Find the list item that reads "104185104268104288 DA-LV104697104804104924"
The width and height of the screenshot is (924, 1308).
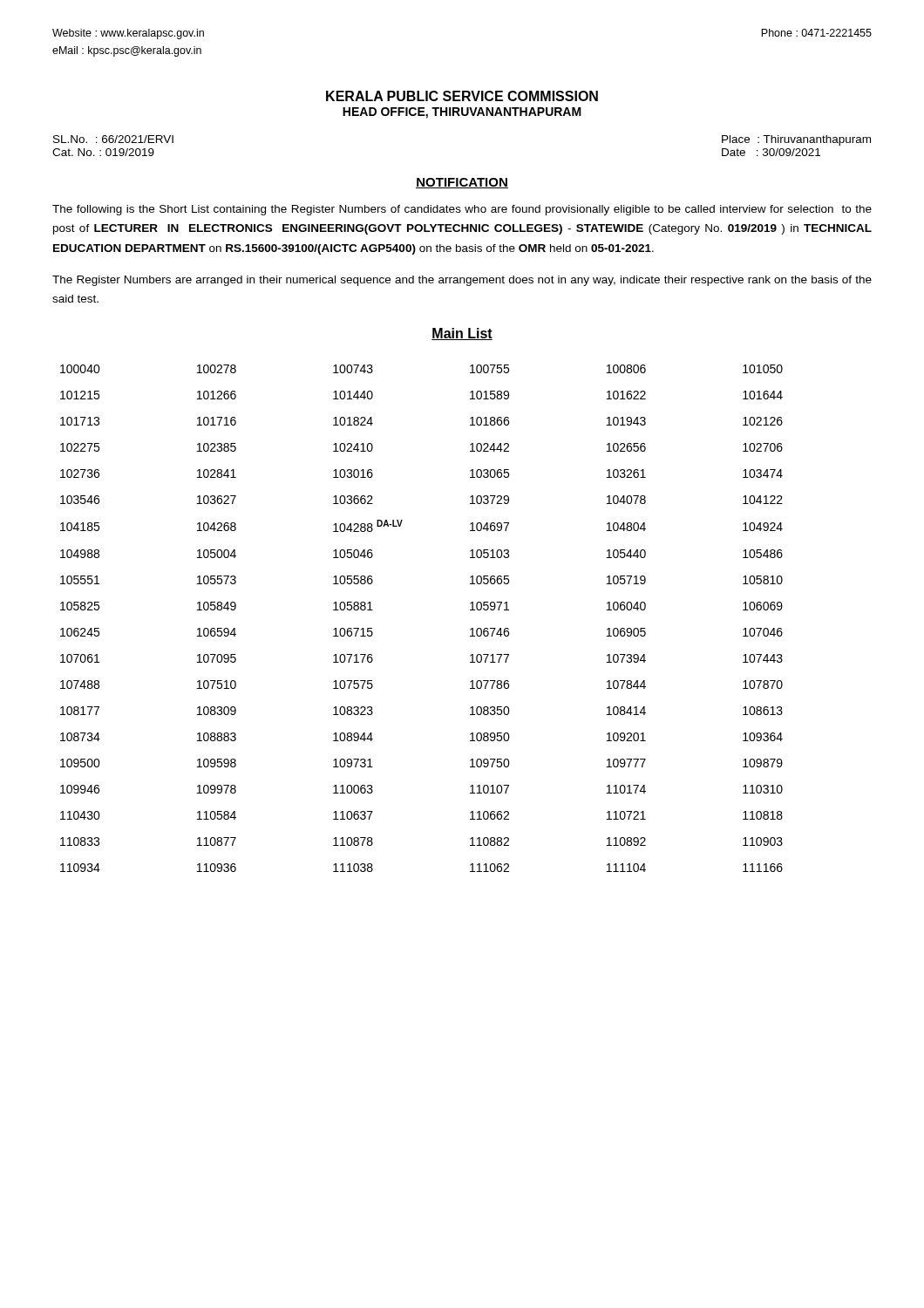tap(462, 527)
